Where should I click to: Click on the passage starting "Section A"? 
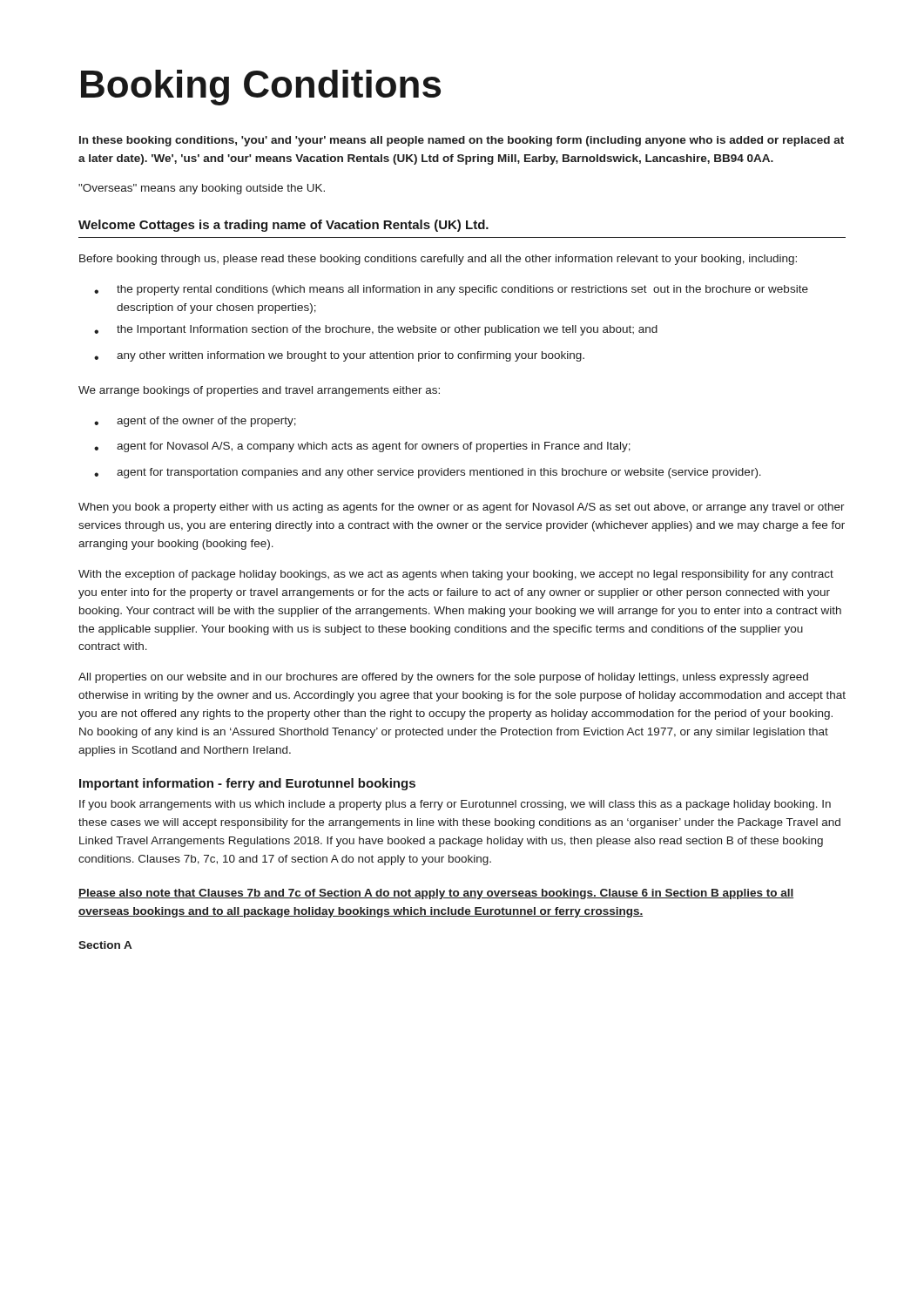click(105, 945)
